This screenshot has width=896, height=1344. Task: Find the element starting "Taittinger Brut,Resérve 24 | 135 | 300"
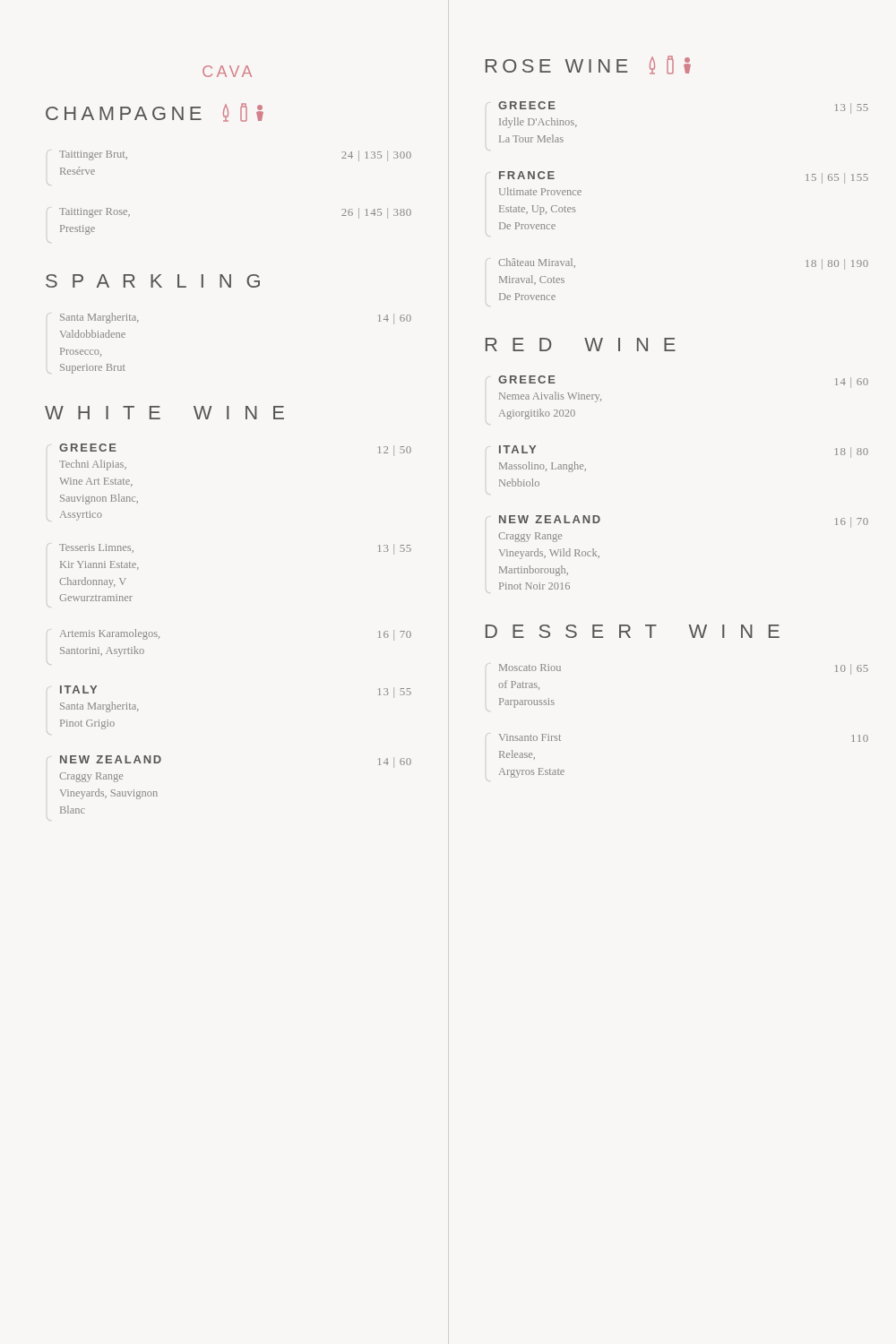93,155
